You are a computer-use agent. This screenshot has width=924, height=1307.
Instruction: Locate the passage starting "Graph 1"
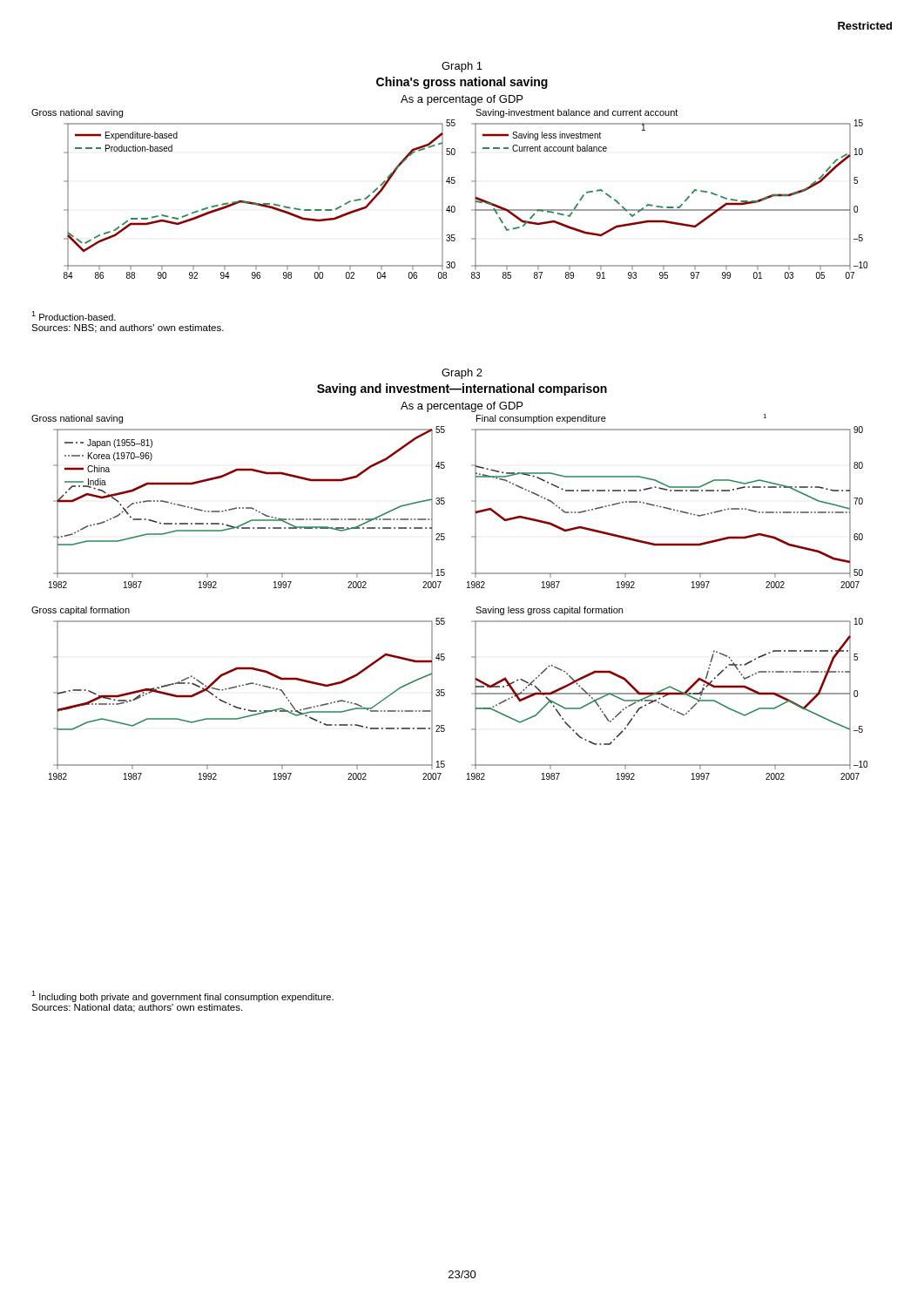point(462,66)
